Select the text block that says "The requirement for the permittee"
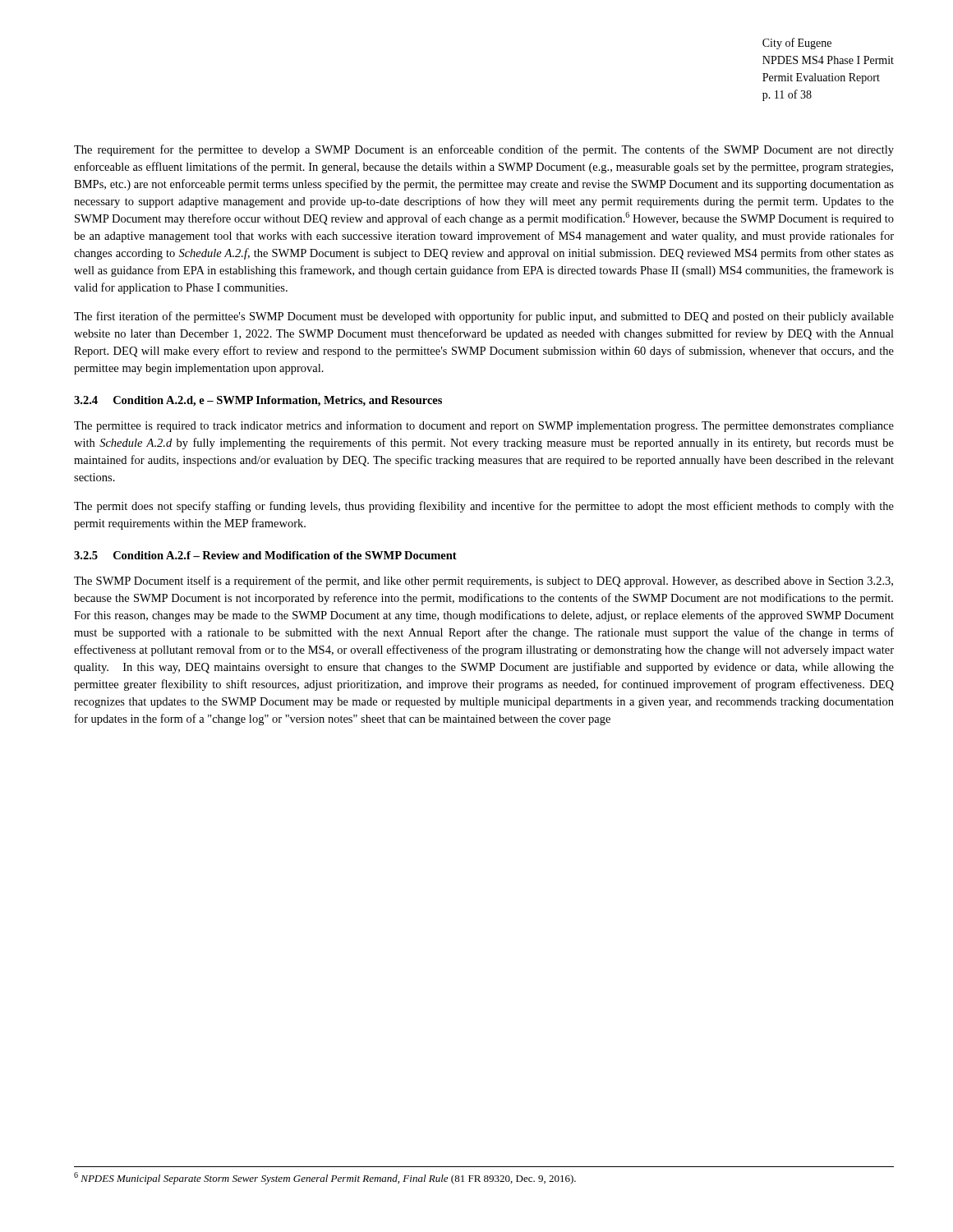Screen dimensions: 1232x953 [484, 219]
